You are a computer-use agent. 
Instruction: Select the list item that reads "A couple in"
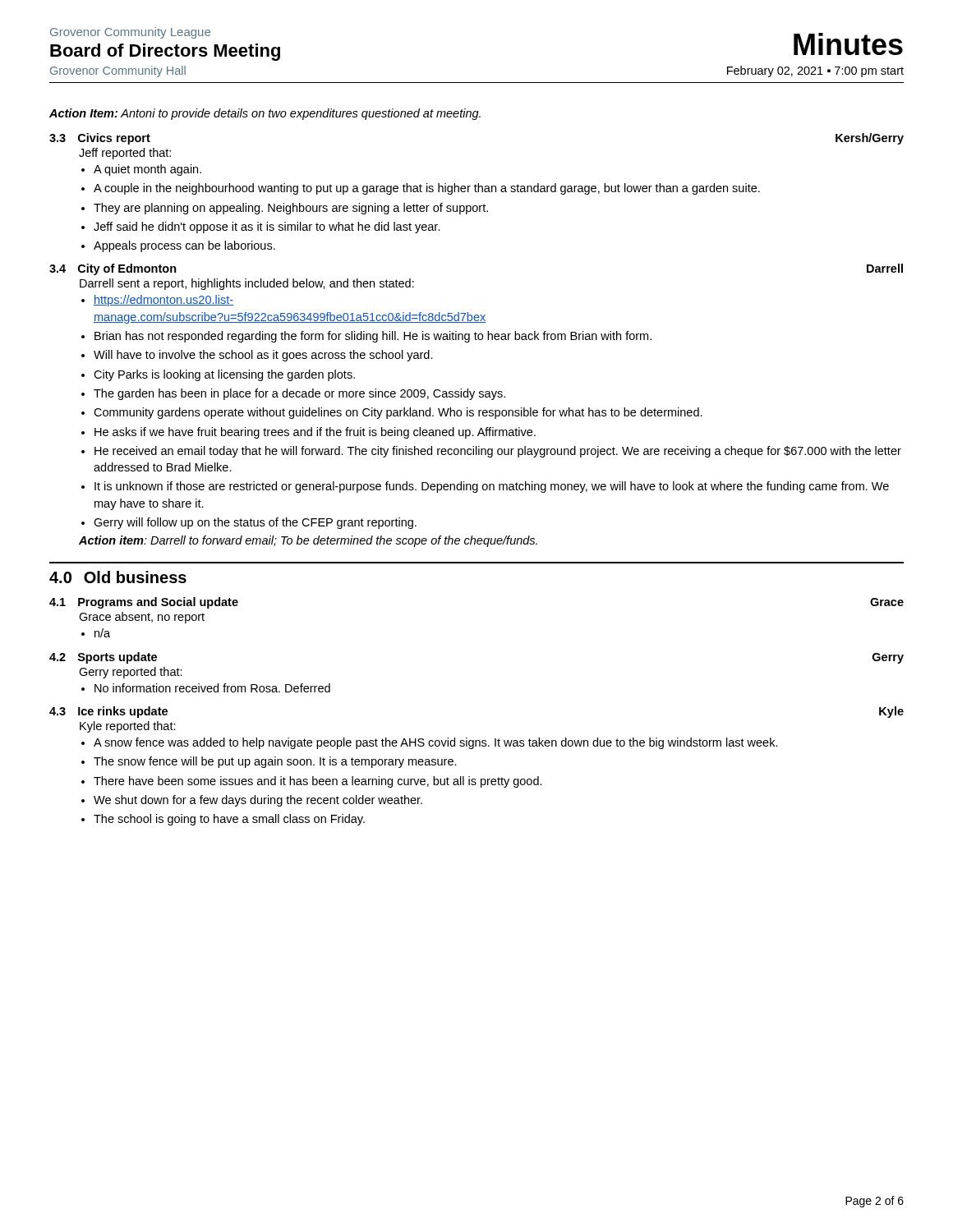[427, 188]
